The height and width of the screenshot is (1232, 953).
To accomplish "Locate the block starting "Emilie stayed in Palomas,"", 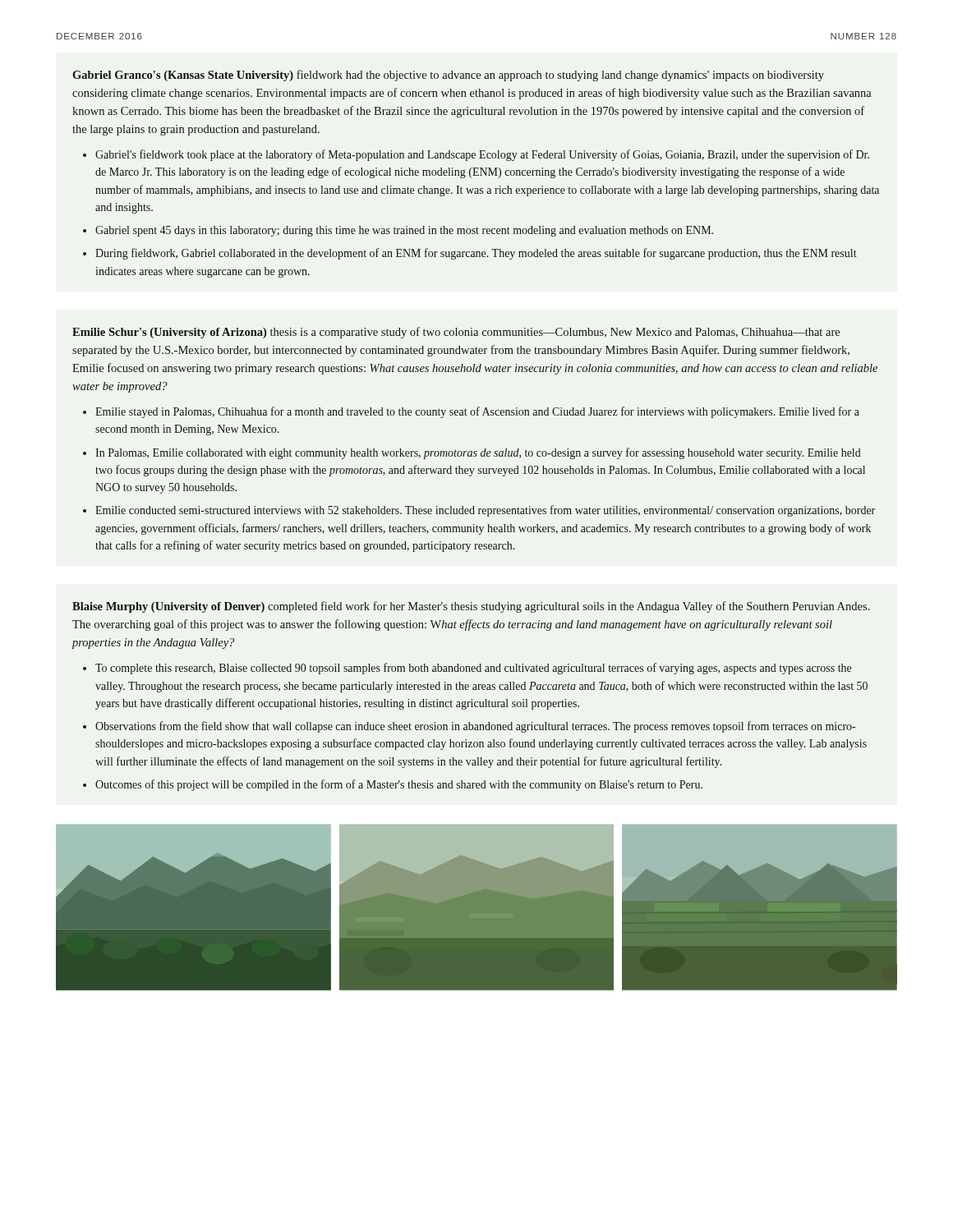I will coord(477,421).
